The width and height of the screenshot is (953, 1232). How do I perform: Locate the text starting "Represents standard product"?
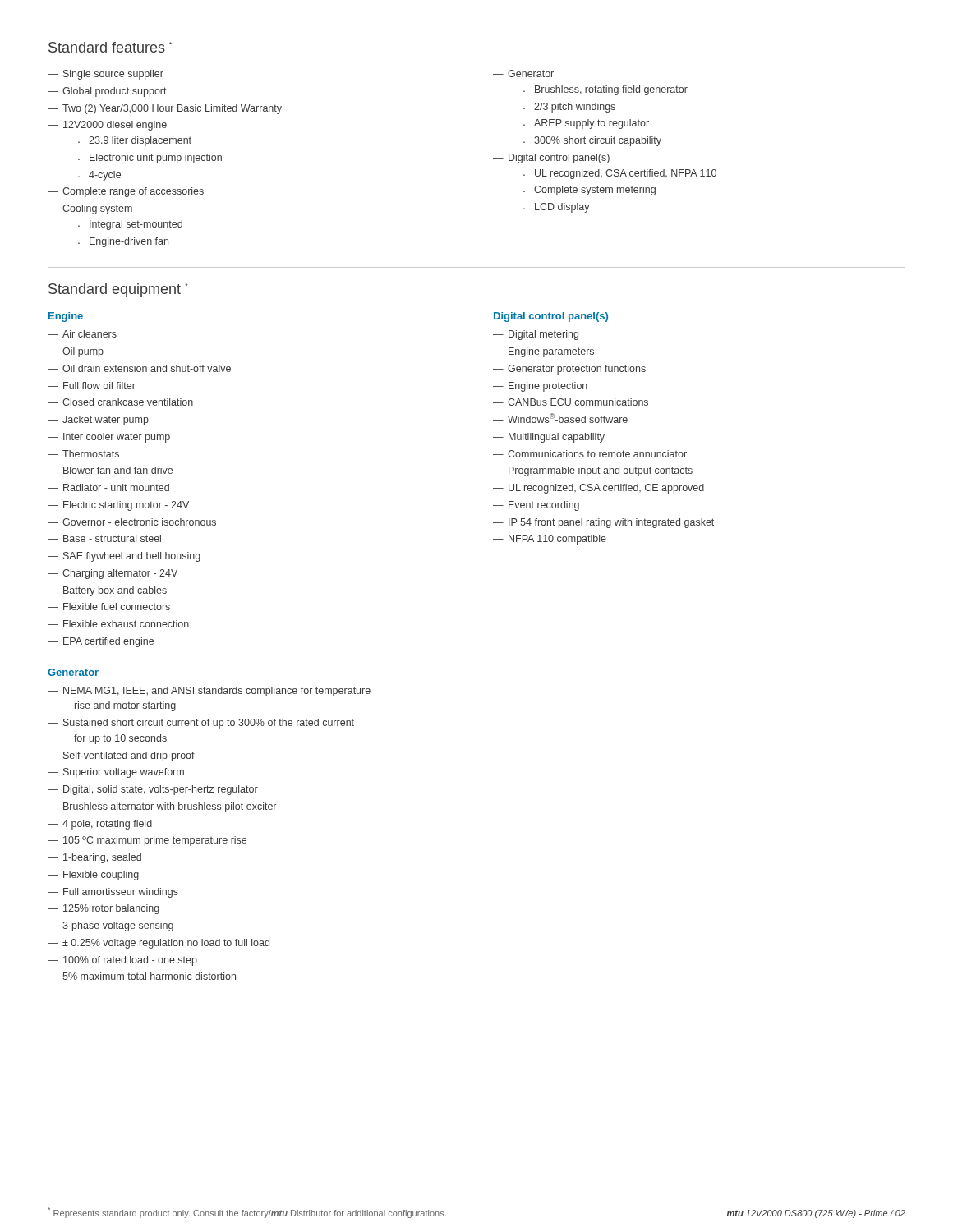coord(247,1213)
